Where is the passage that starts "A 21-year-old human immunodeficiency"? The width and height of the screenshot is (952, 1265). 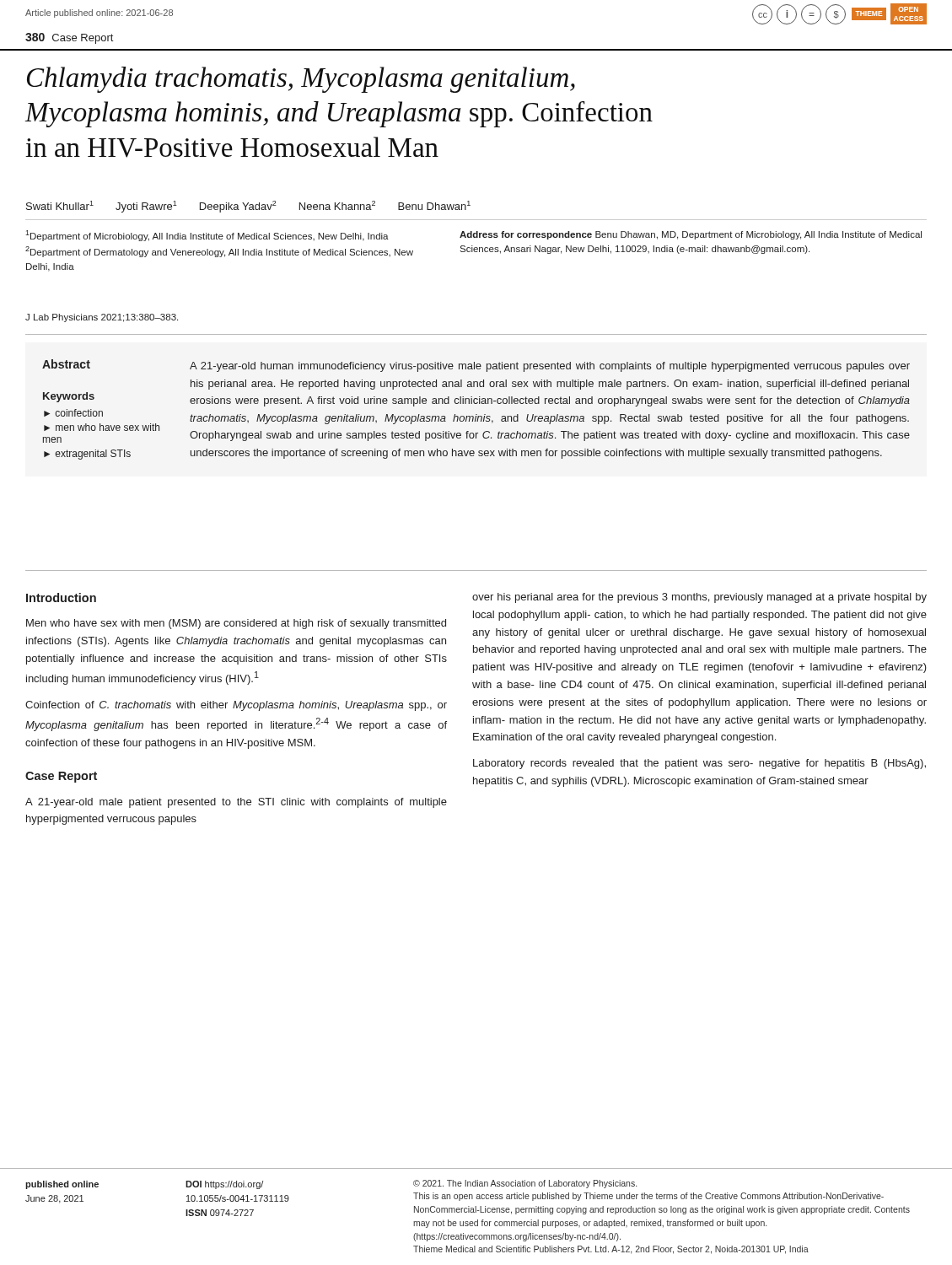click(x=550, y=409)
